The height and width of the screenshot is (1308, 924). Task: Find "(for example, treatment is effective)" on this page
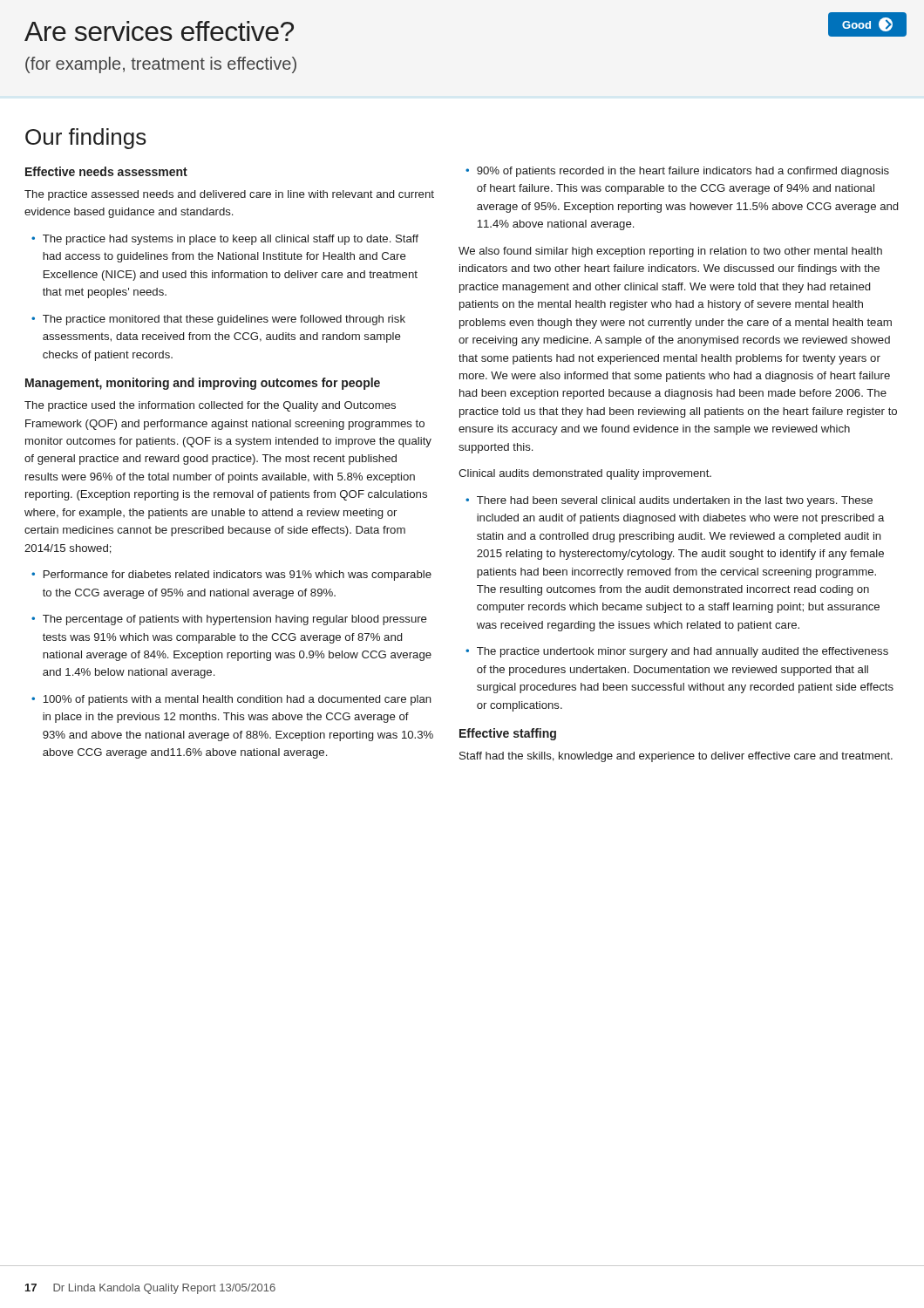[161, 64]
